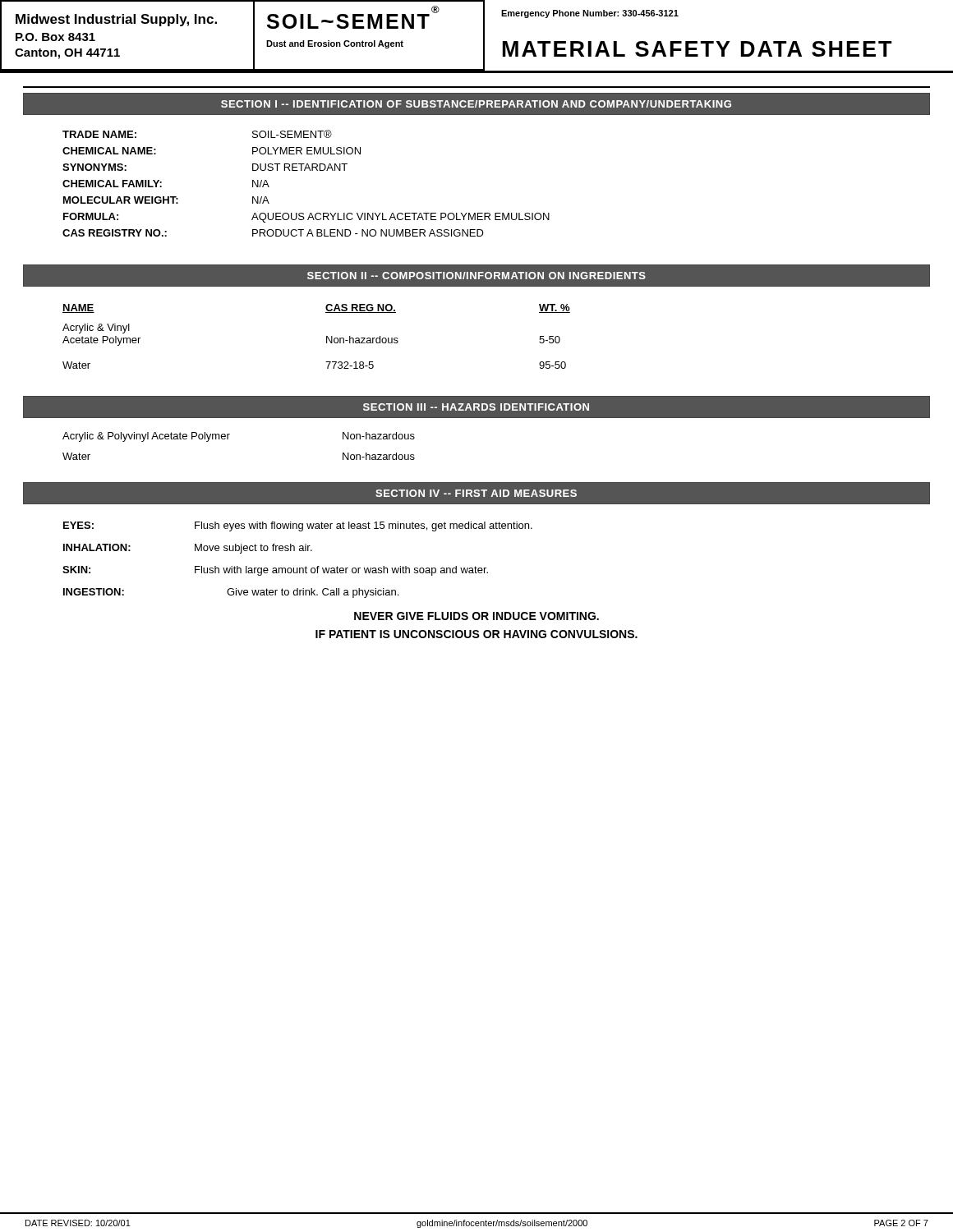Locate the passage starting "SECTION II -- COMPOSITION/INFORMATION ON"
This screenshot has height=1232, width=953.
tap(476, 276)
